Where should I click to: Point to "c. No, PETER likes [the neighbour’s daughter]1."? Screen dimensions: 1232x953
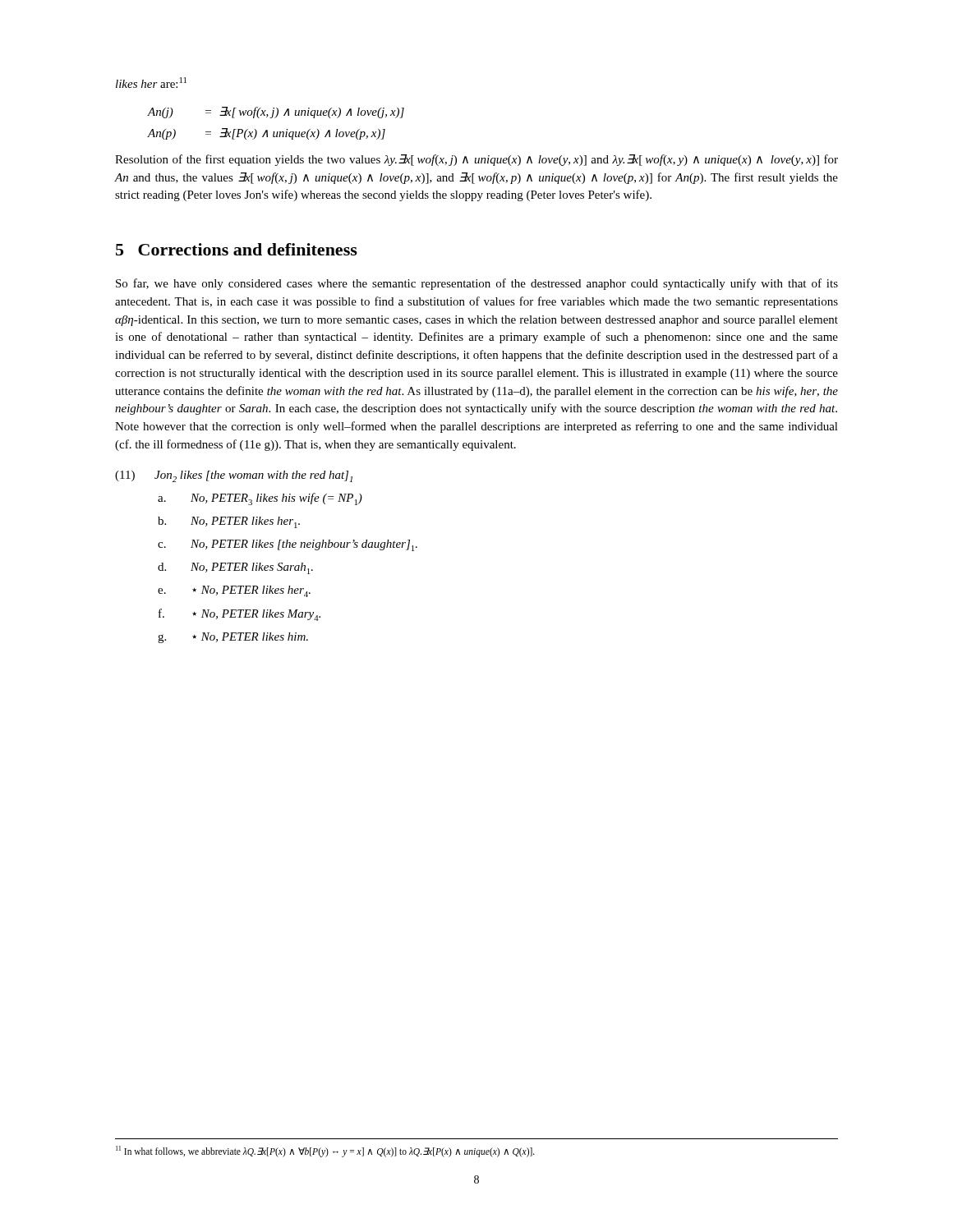(288, 545)
